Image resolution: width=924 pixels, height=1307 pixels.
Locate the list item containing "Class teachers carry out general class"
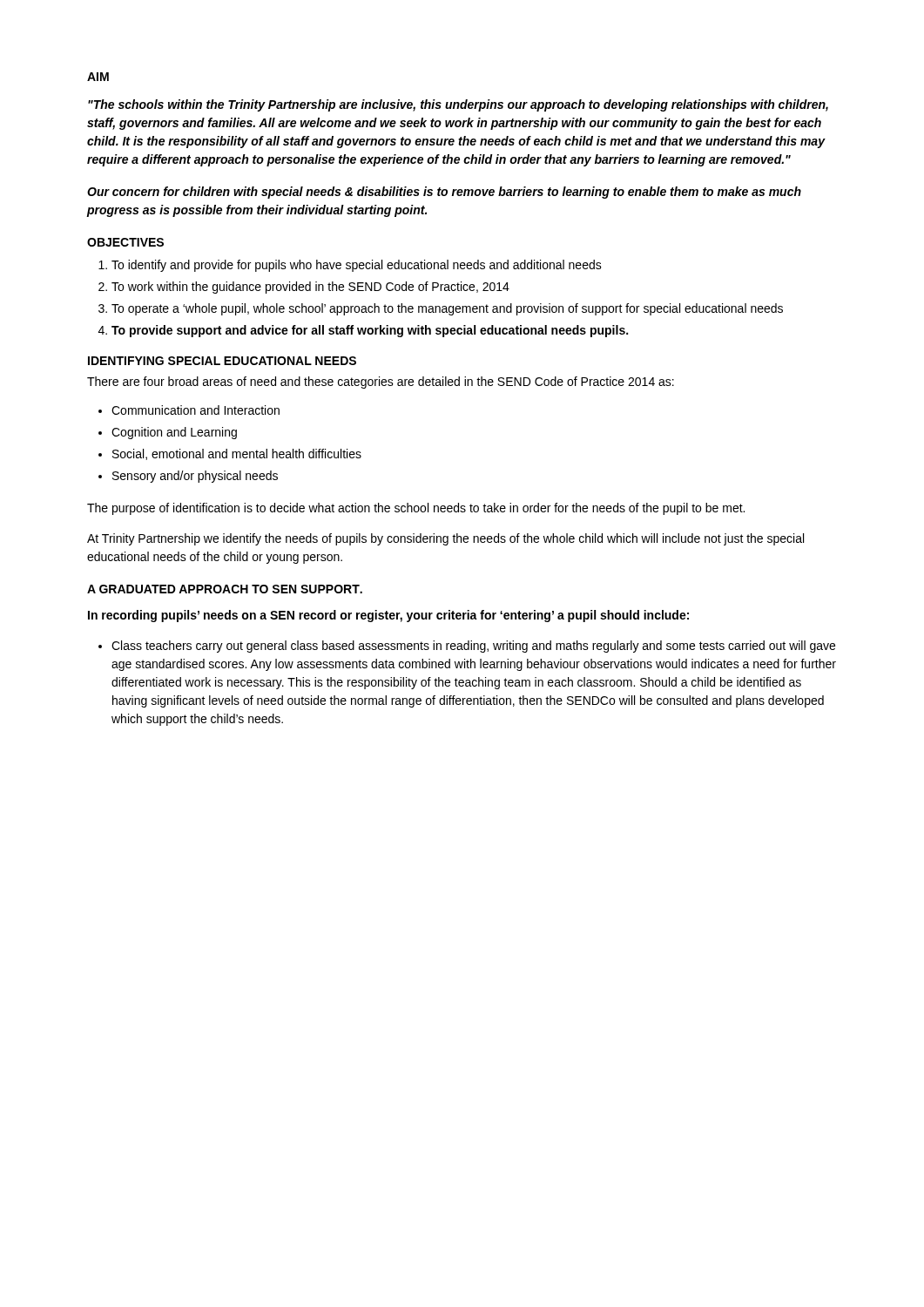[474, 682]
